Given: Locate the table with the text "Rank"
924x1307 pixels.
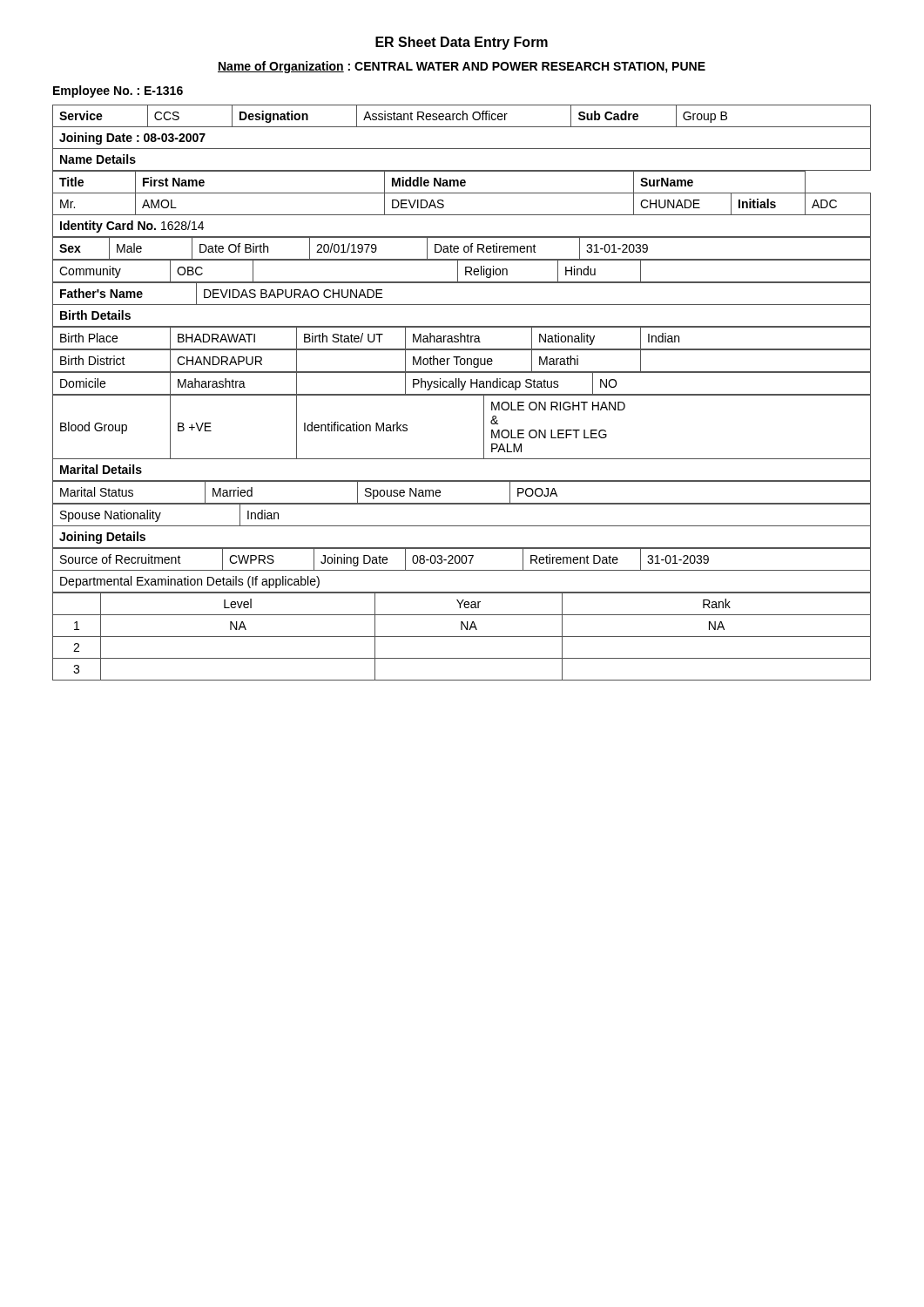Looking at the screenshot, I should (462, 637).
